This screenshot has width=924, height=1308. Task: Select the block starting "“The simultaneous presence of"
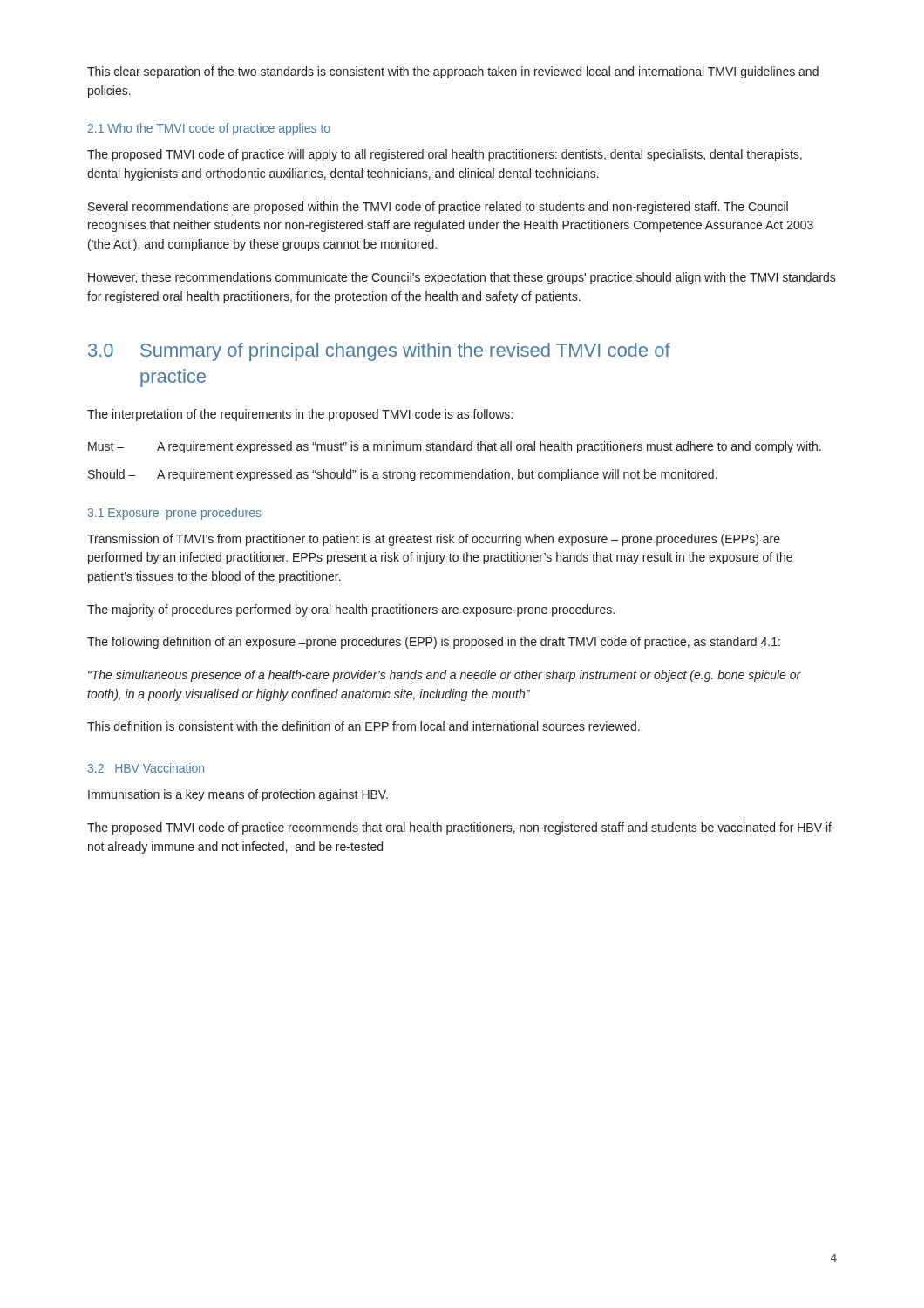pos(444,684)
